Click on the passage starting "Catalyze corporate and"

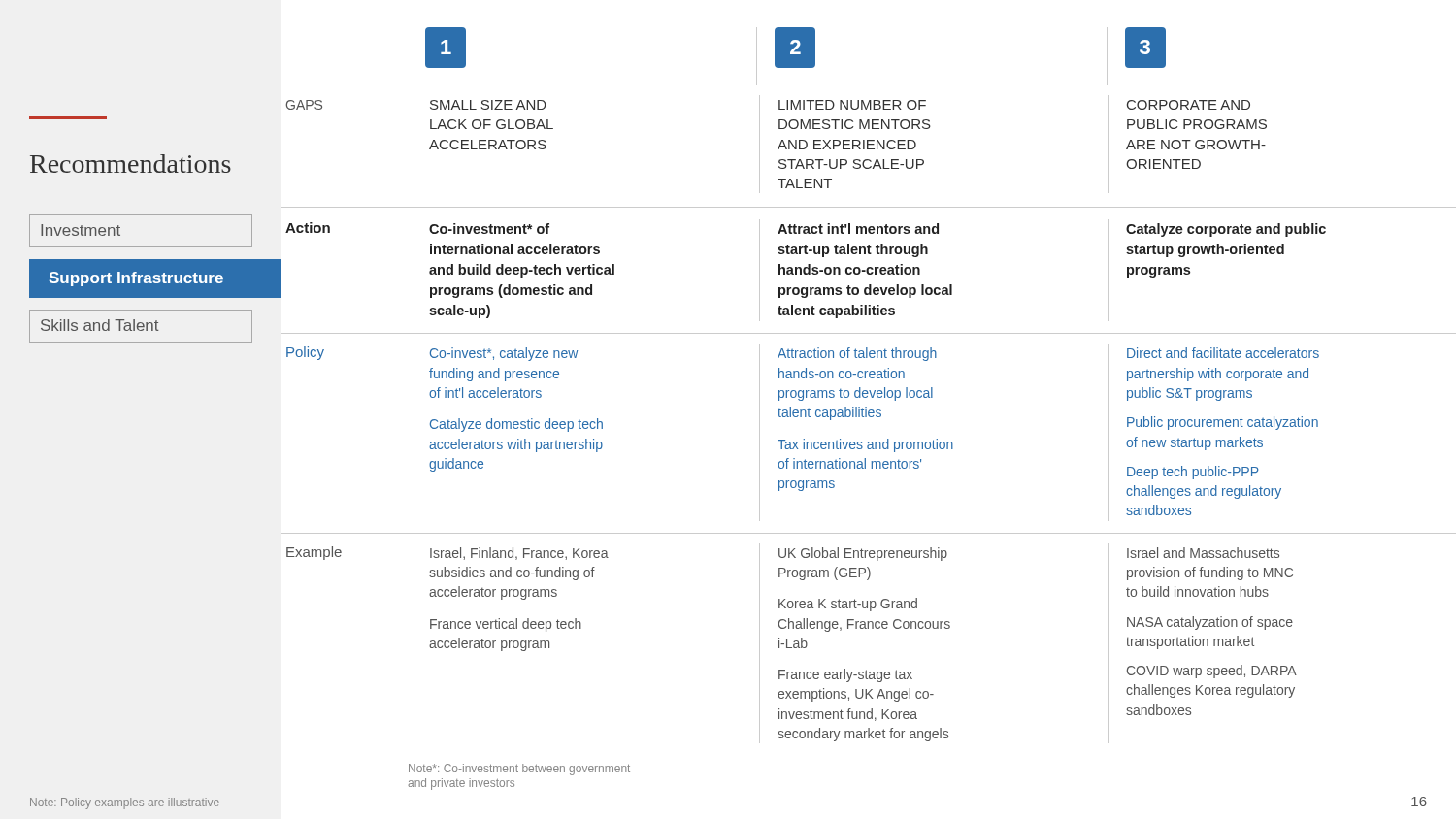pos(1226,250)
